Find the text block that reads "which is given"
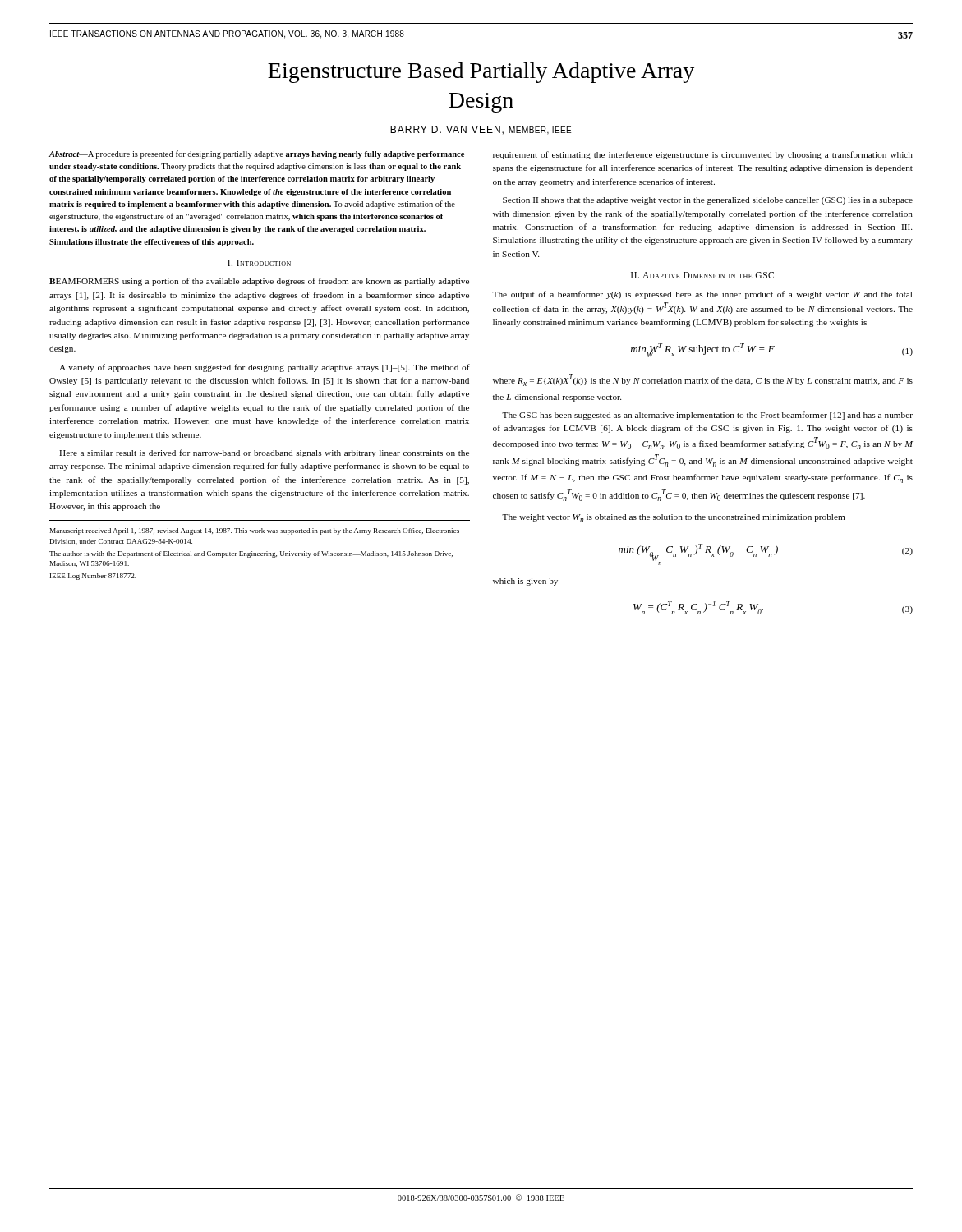The image size is (962, 1232). pos(525,581)
